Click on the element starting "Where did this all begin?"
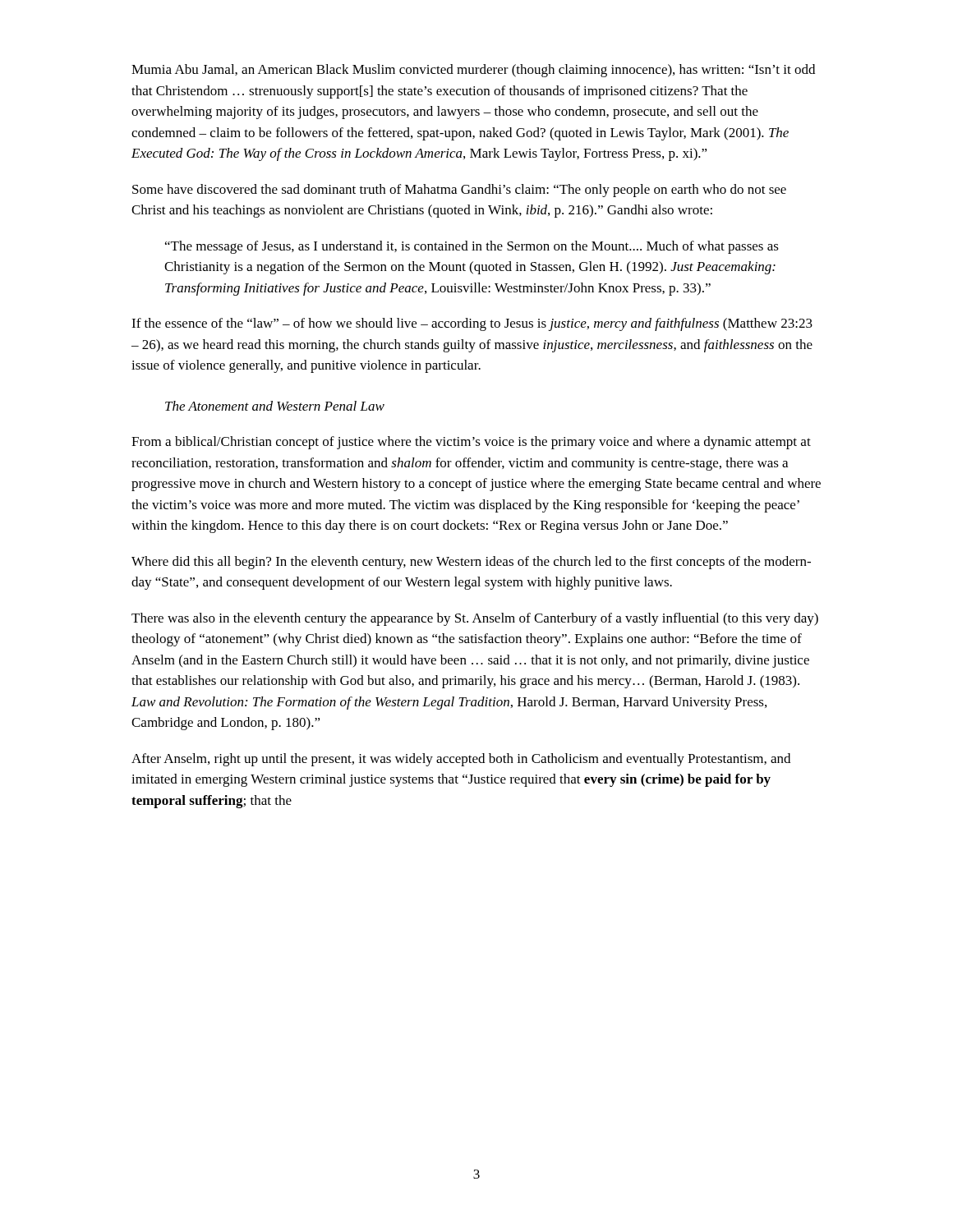The height and width of the screenshot is (1232, 953). [476, 572]
